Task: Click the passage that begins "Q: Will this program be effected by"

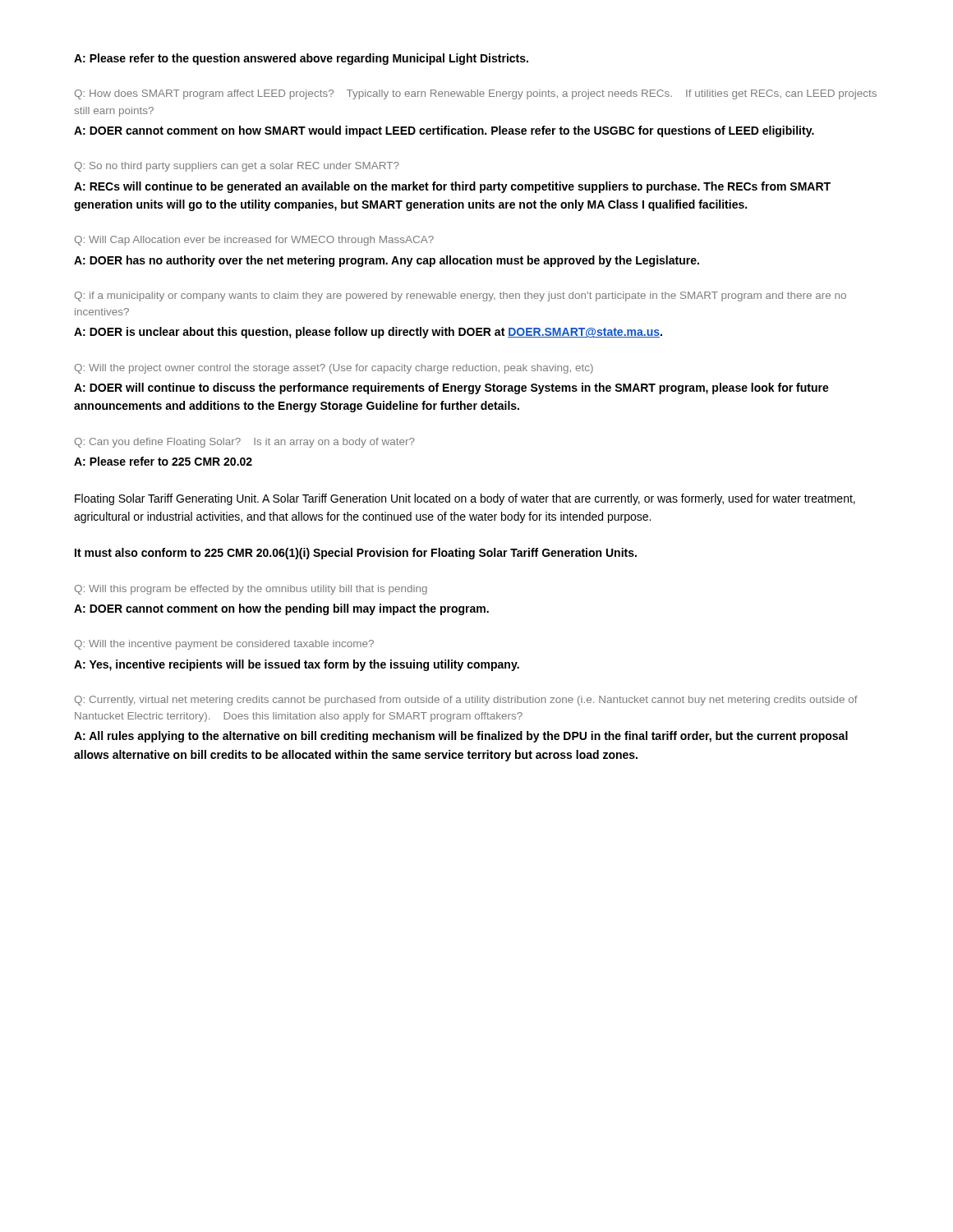Action: tap(476, 599)
